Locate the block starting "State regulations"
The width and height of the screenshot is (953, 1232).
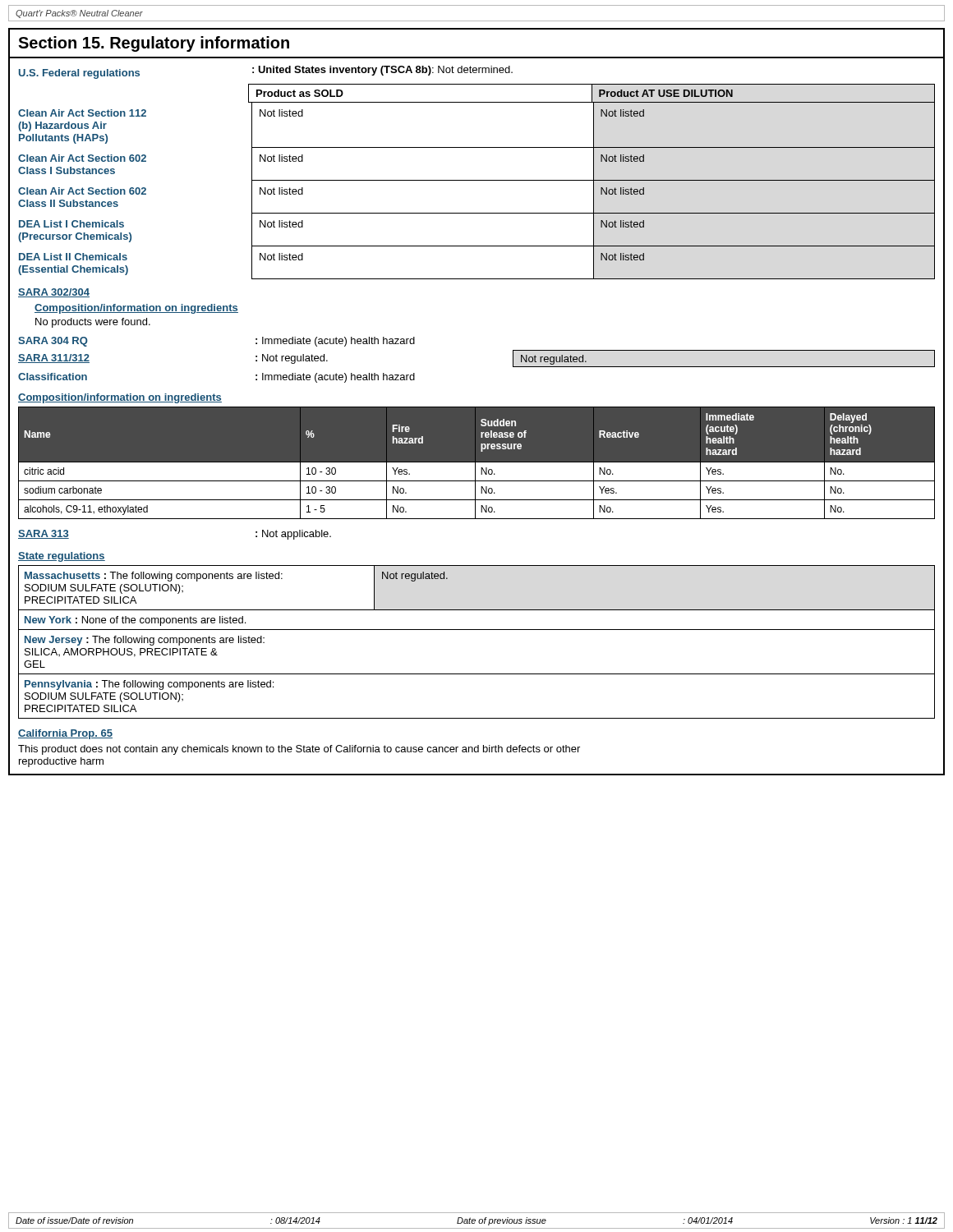click(61, 556)
